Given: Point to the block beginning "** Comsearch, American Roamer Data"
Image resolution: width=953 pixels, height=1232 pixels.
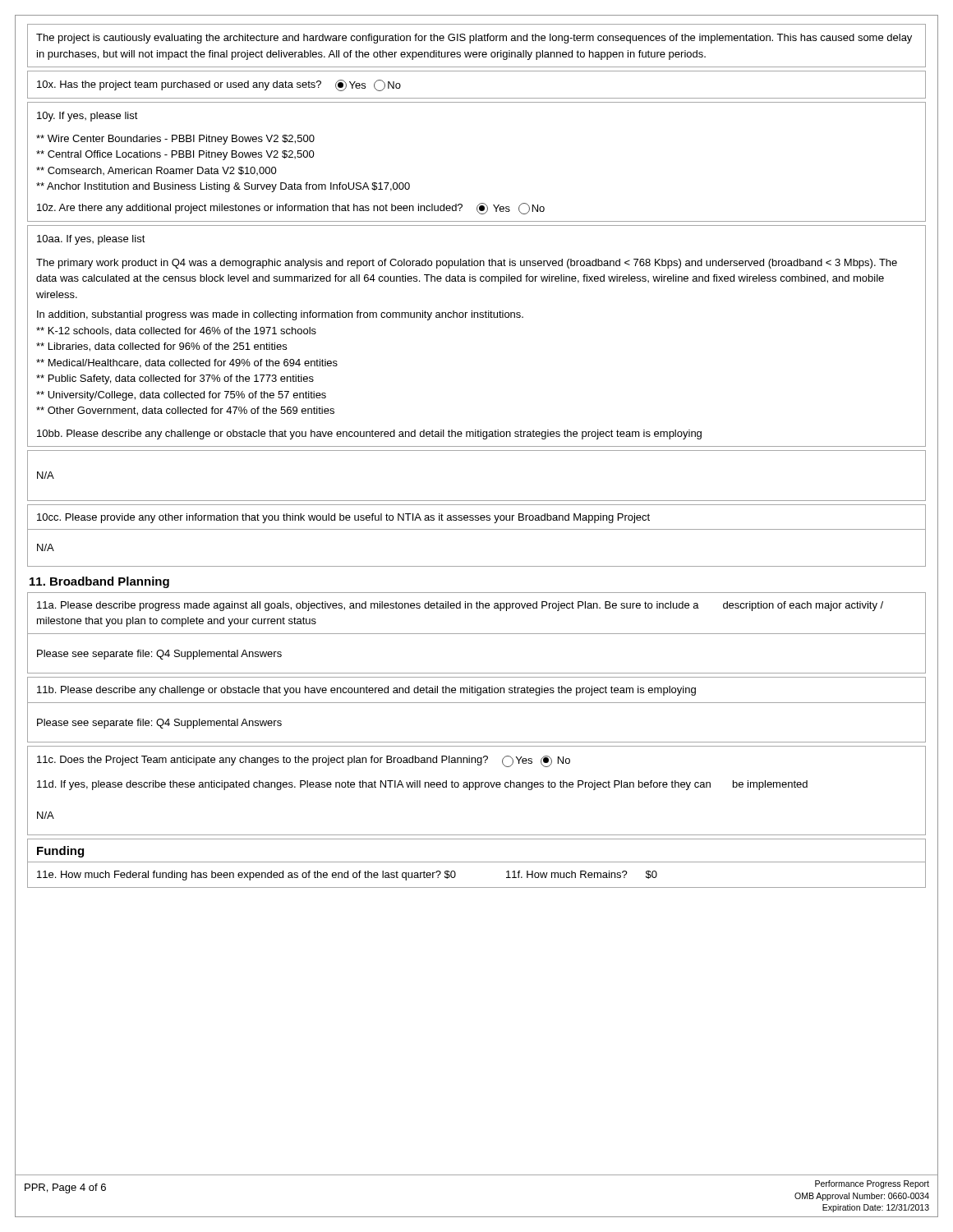Looking at the screenshot, I should [156, 170].
